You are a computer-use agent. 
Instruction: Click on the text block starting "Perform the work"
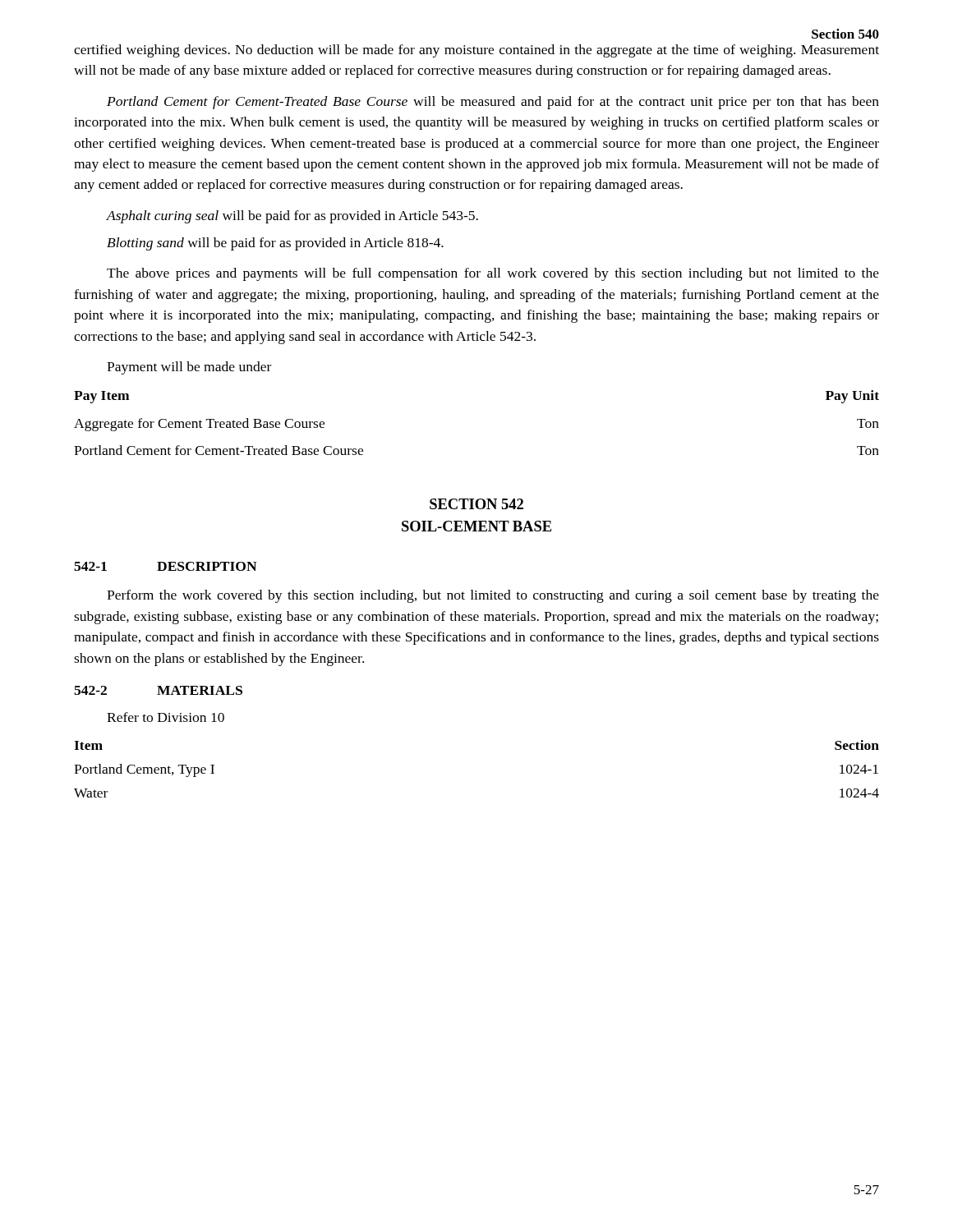[476, 627]
